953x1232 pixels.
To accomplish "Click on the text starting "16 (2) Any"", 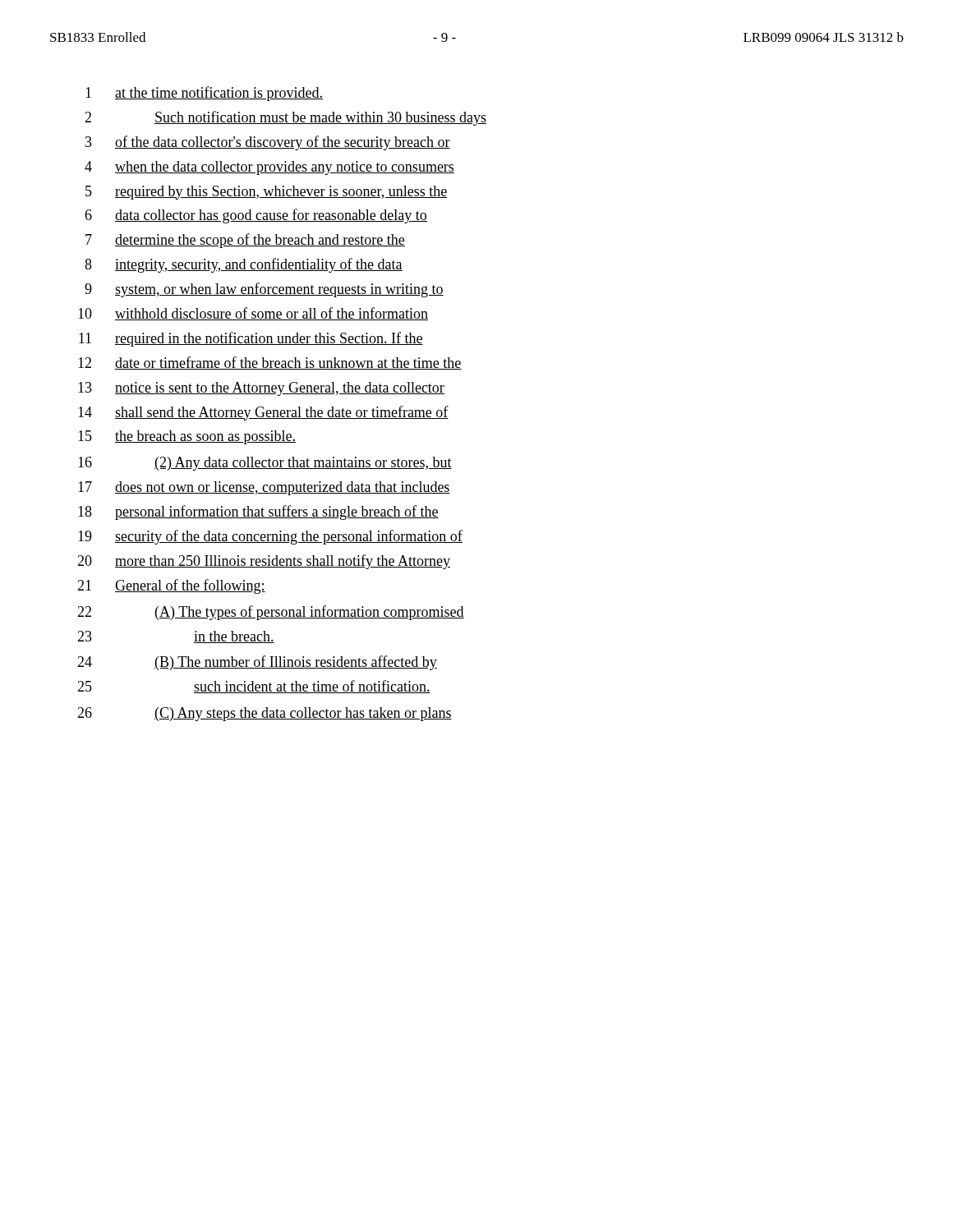I will click(x=265, y=464).
